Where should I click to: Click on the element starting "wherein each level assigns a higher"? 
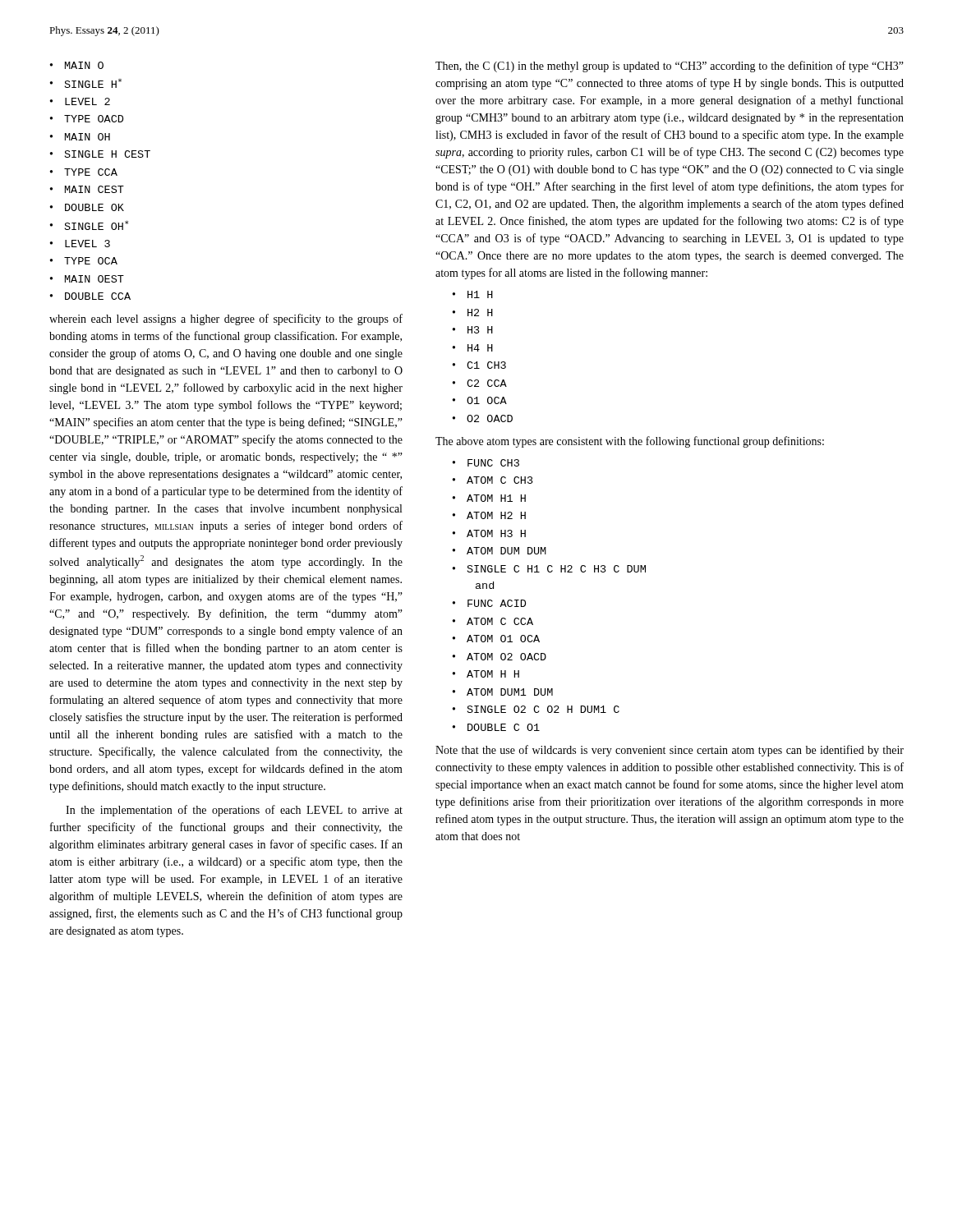(226, 625)
